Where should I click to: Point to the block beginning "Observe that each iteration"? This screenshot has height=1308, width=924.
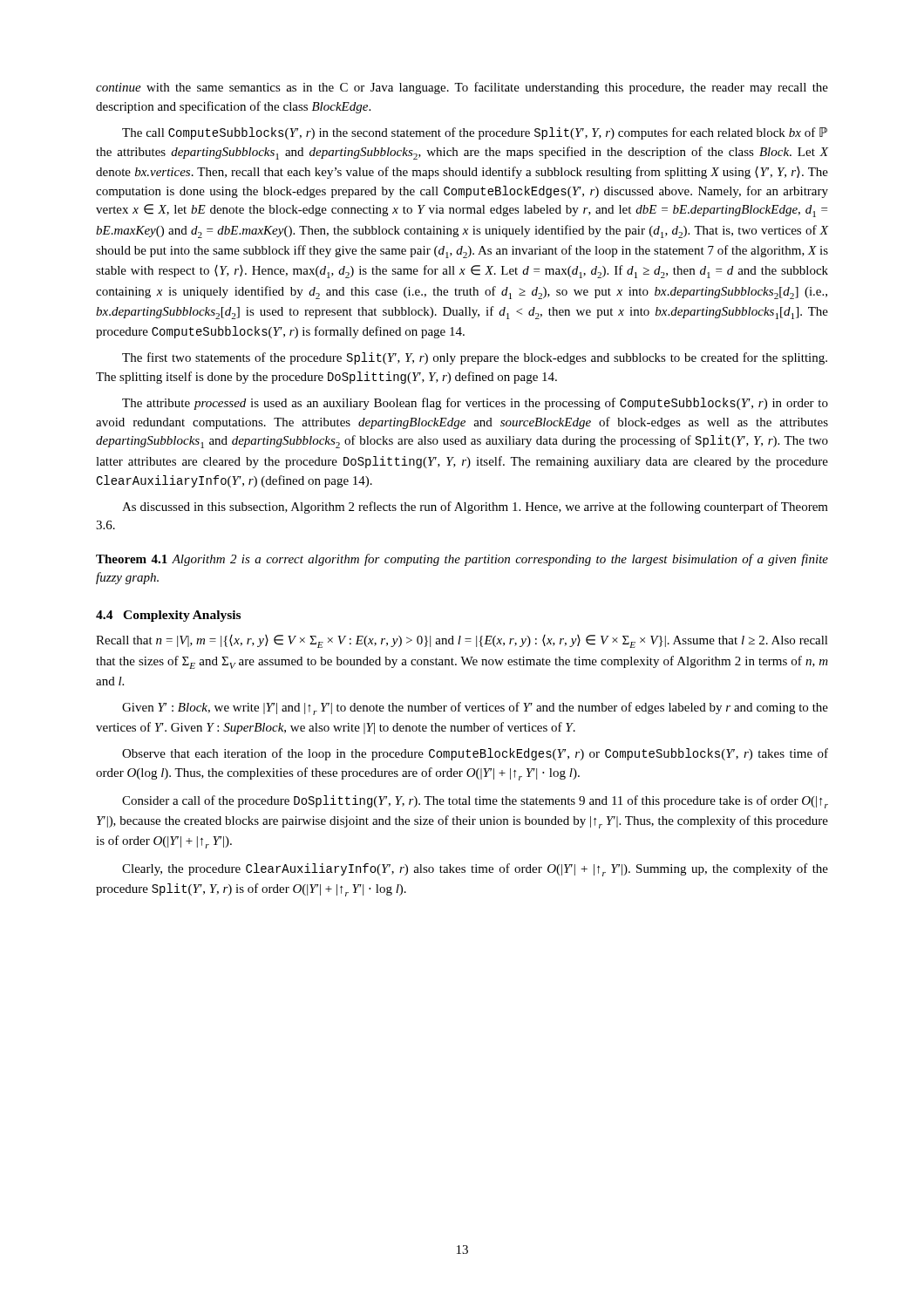coord(462,765)
